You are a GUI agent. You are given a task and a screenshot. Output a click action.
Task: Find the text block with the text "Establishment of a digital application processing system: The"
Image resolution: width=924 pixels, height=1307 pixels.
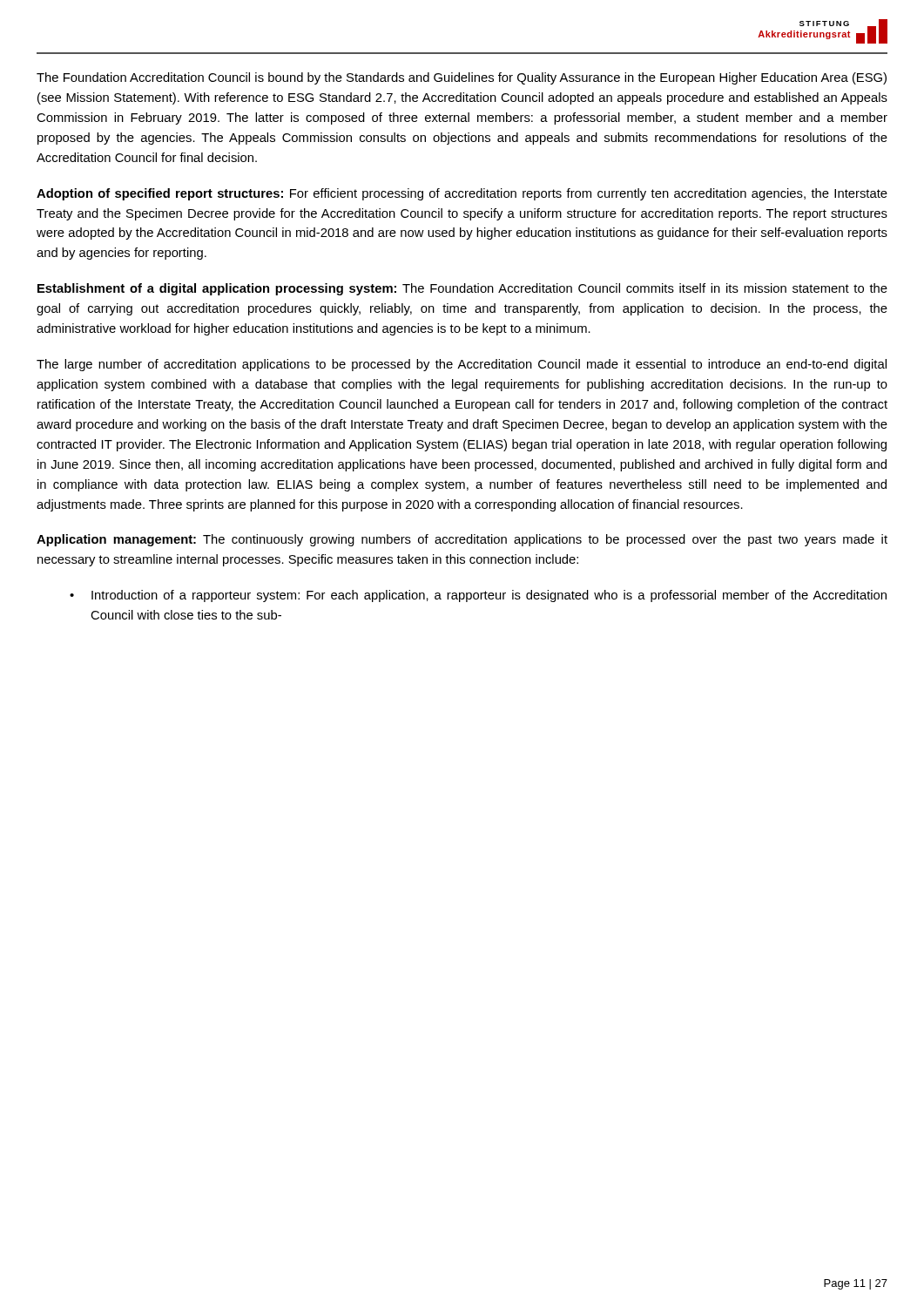[x=462, y=309]
